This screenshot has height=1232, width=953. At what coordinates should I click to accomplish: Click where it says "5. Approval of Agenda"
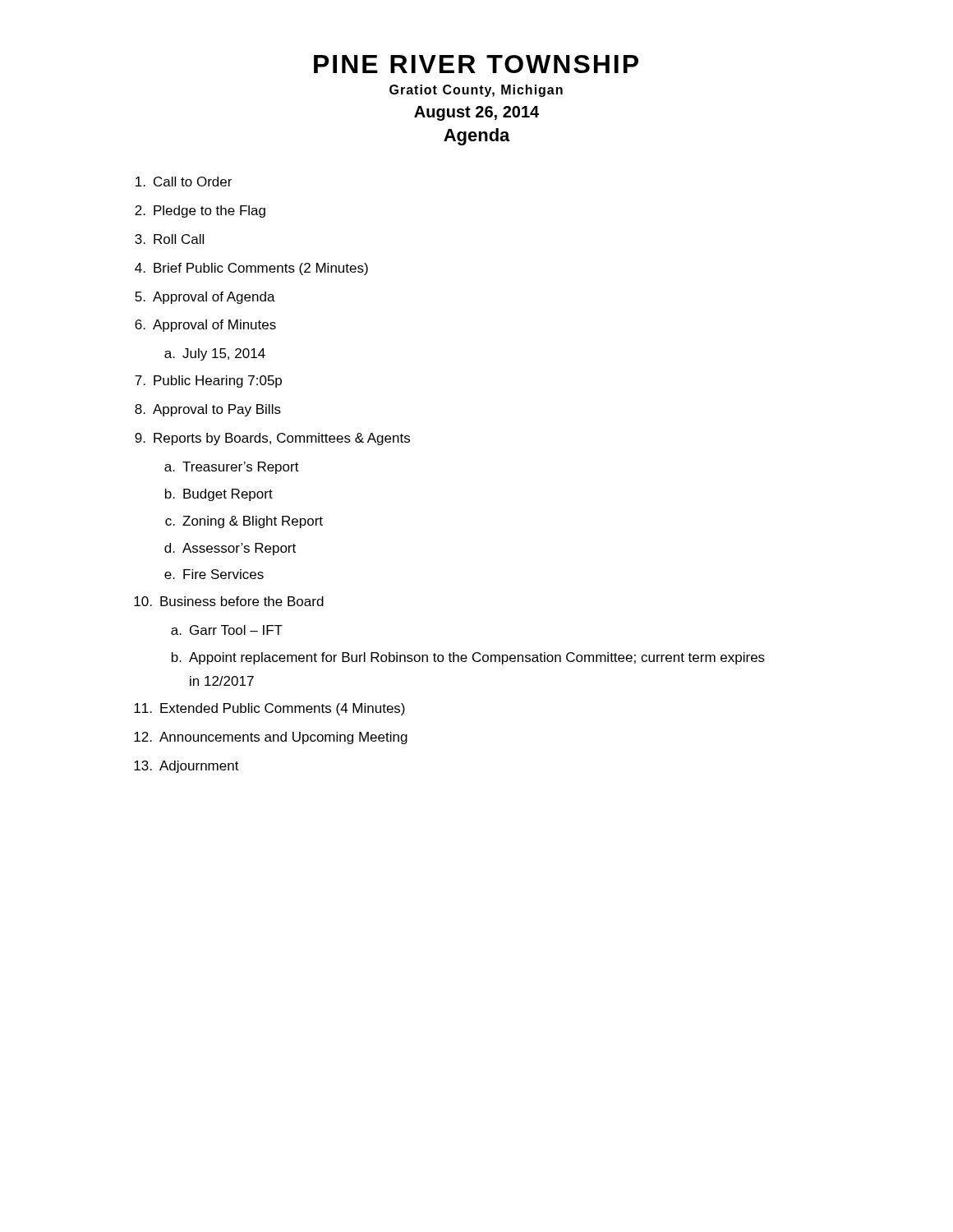(x=205, y=298)
